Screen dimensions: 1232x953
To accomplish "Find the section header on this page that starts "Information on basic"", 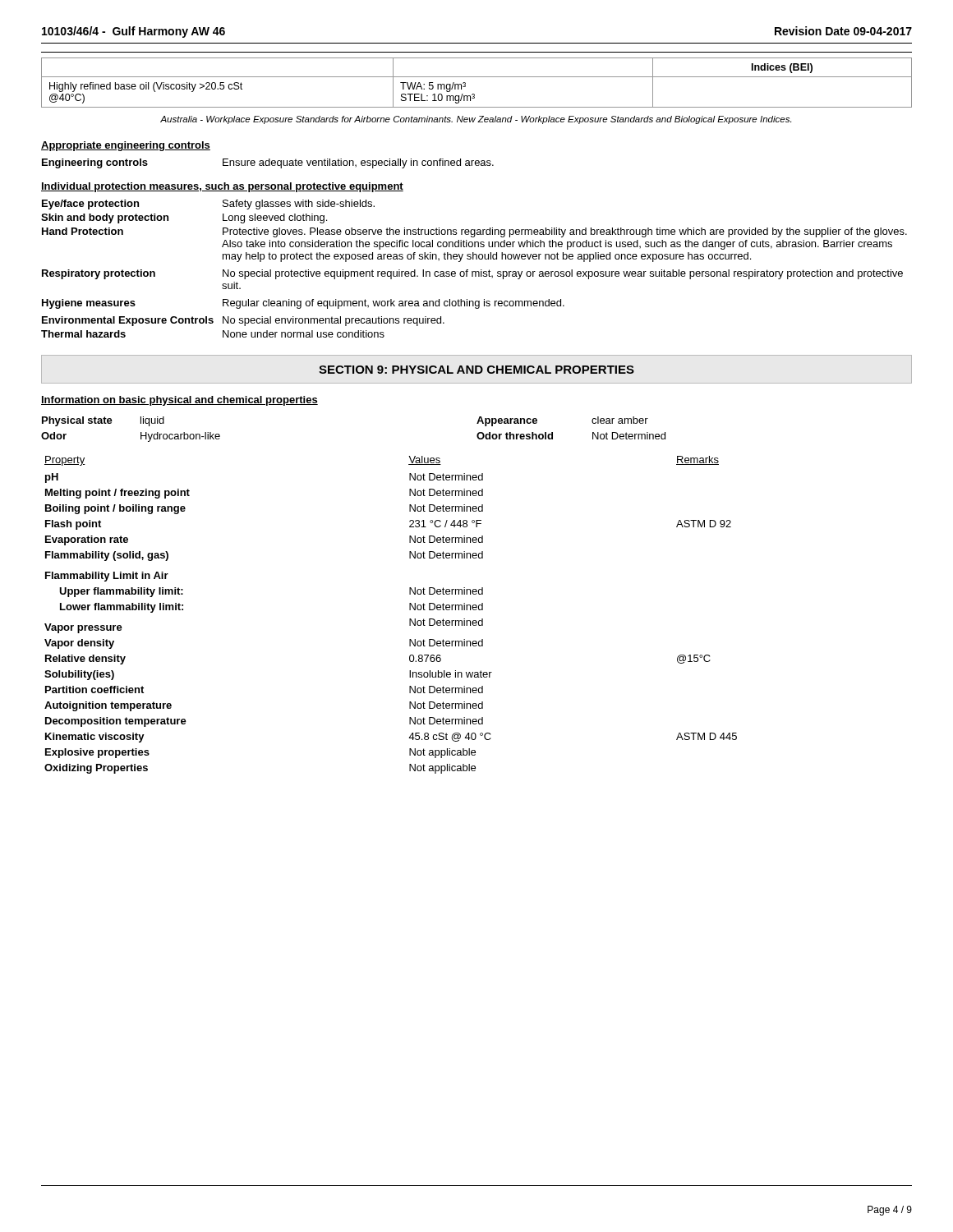I will tap(179, 400).
